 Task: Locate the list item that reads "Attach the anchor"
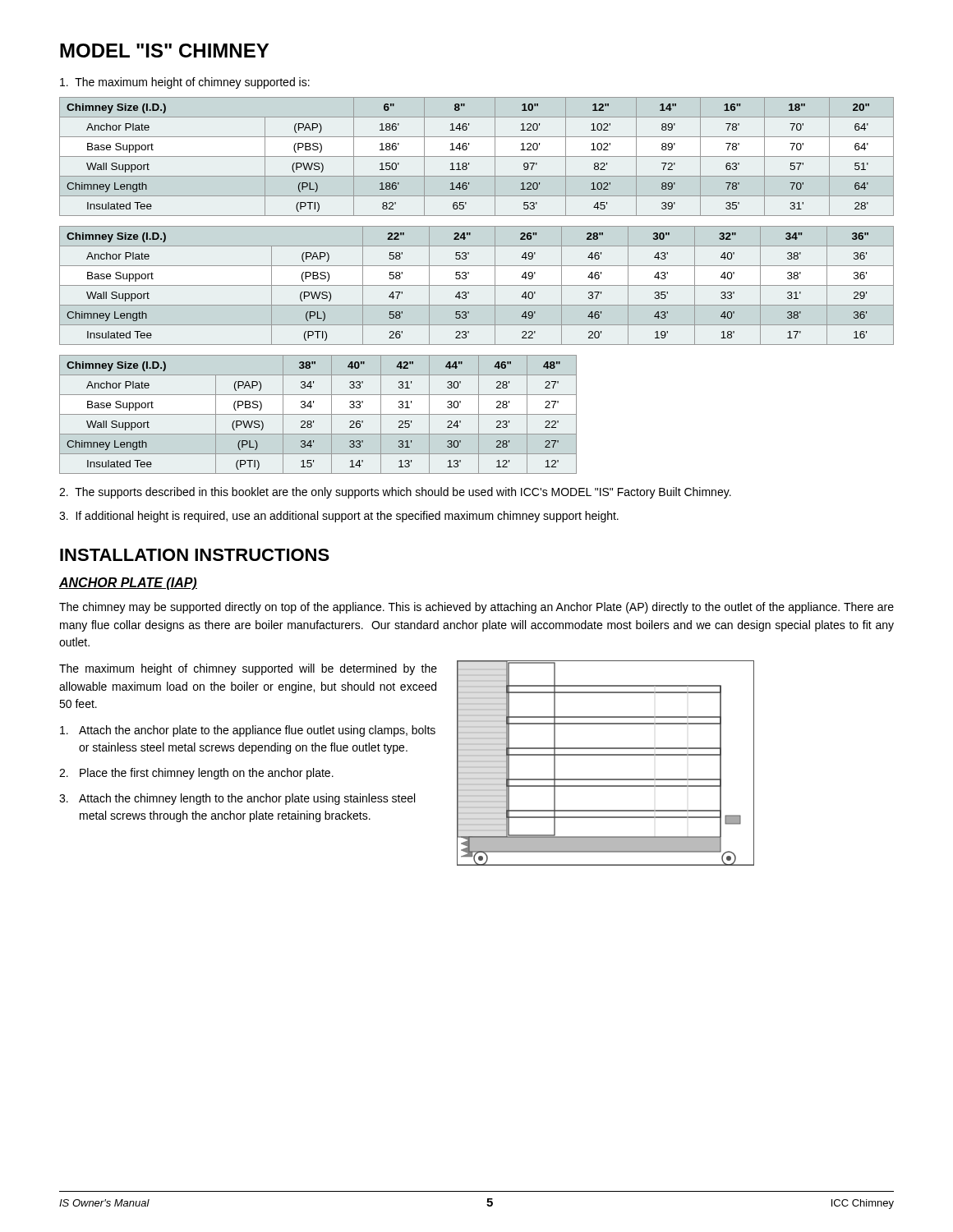click(x=248, y=739)
